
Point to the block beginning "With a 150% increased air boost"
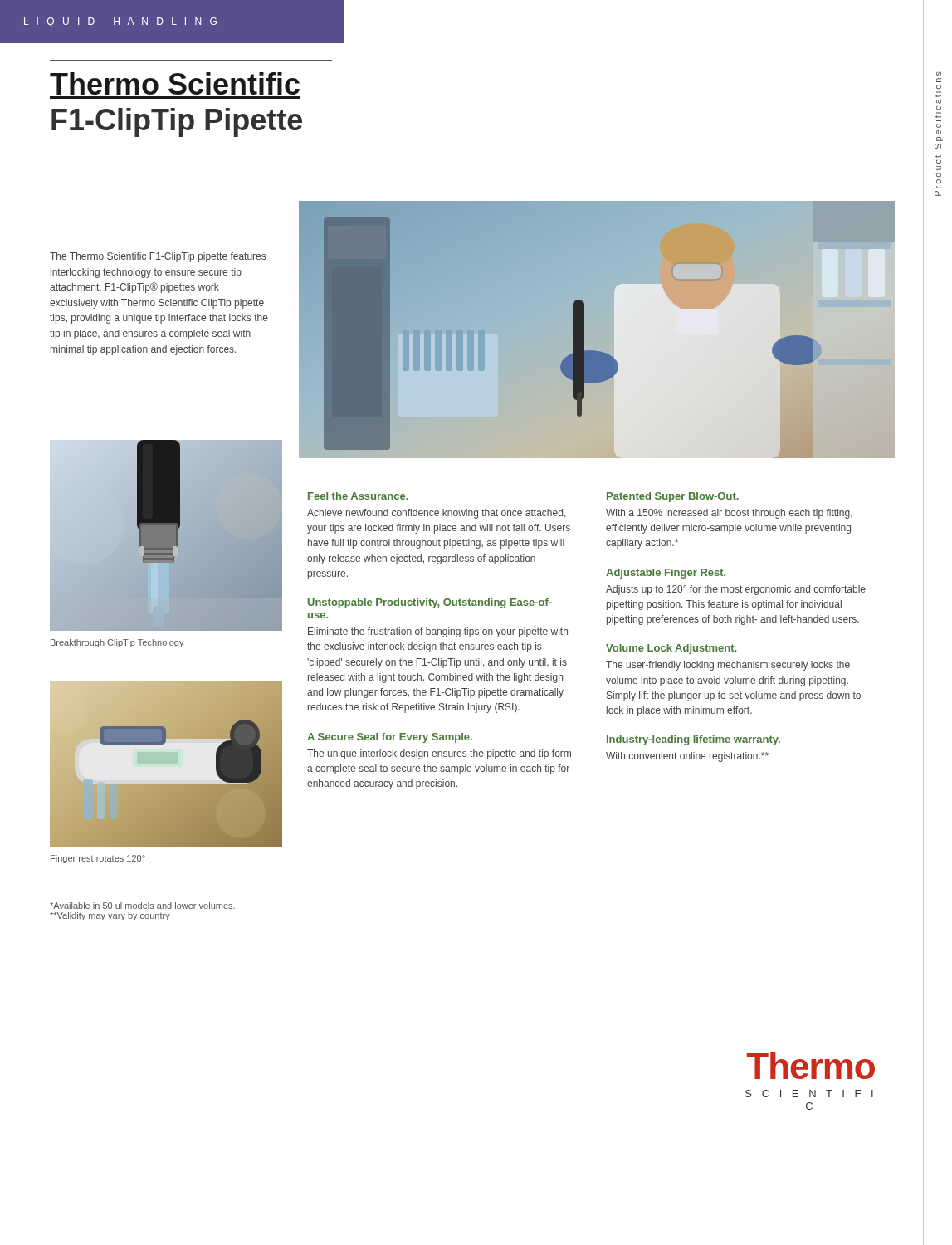(x=729, y=528)
